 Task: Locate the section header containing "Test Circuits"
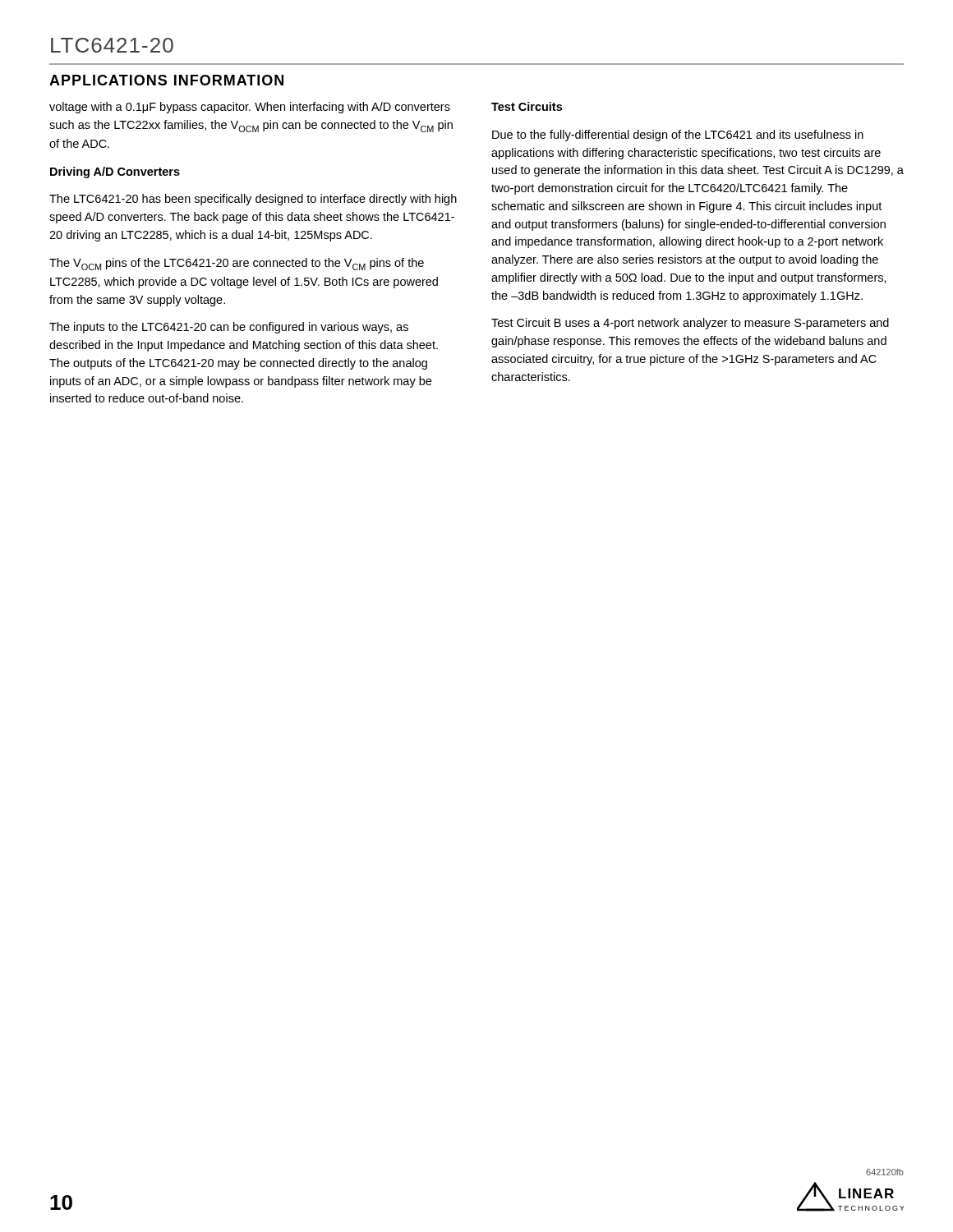[527, 106]
